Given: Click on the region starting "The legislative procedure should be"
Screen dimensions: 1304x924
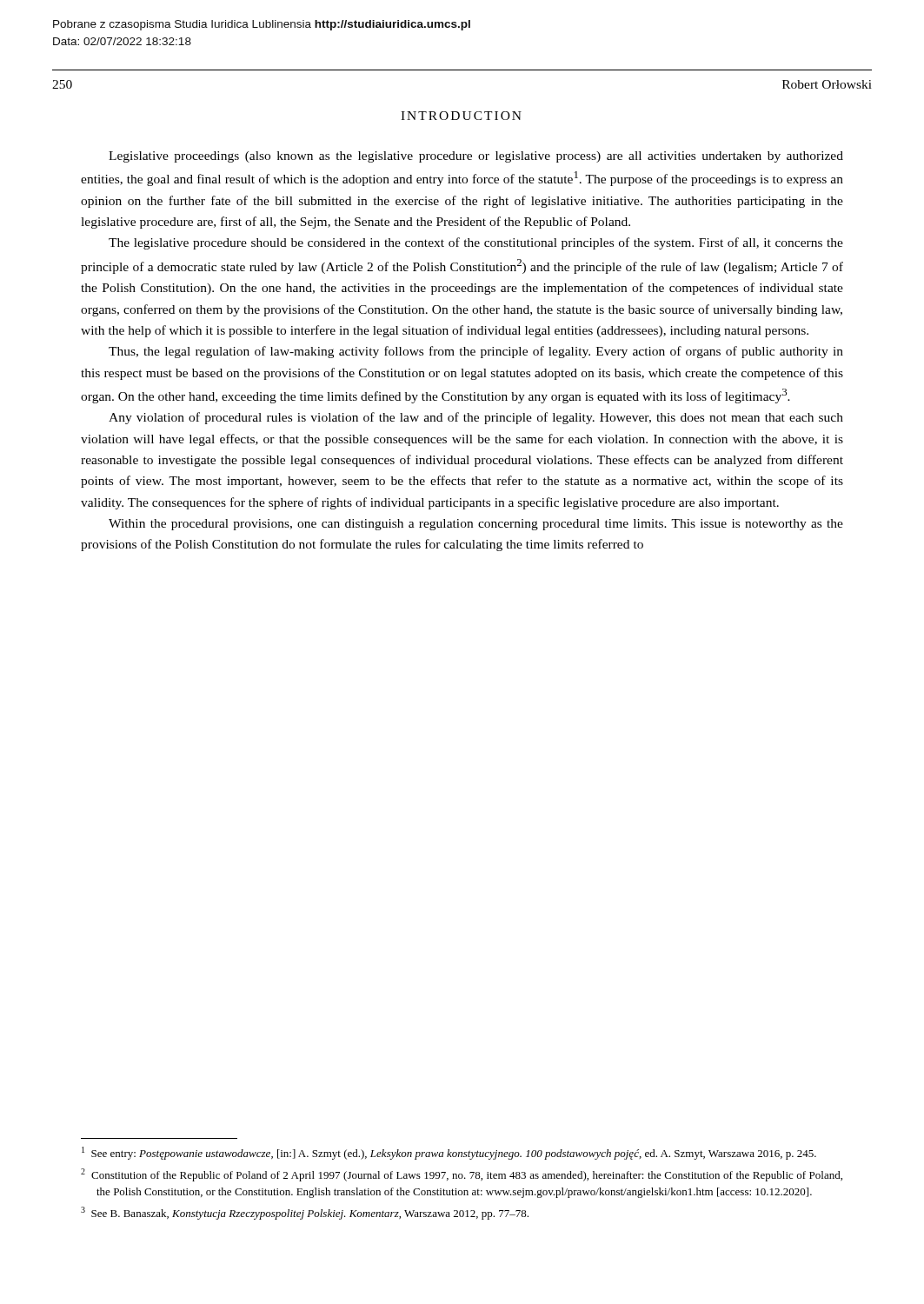Looking at the screenshot, I should (462, 286).
